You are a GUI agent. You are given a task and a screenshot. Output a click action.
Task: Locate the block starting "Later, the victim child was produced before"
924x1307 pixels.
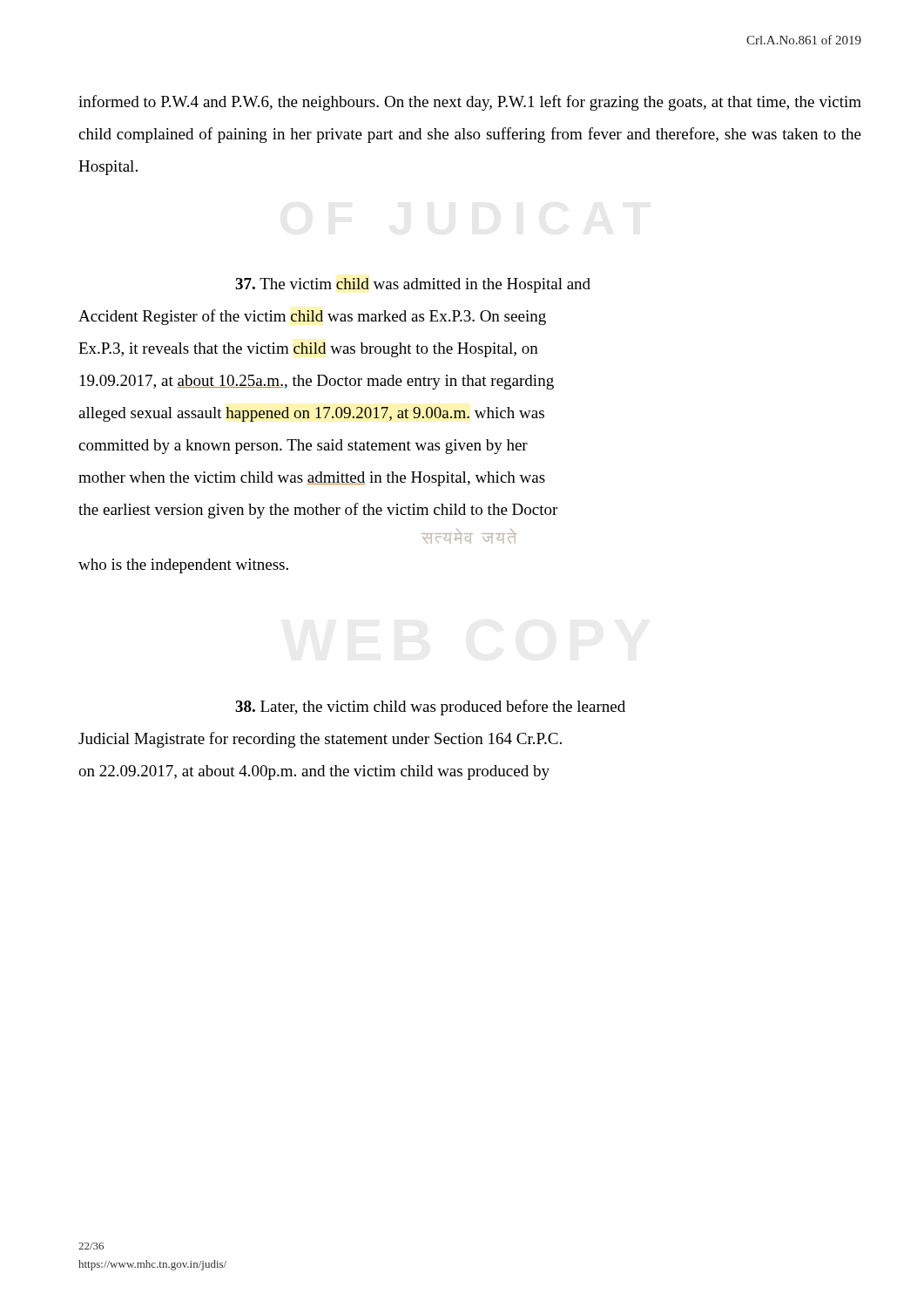click(x=470, y=738)
